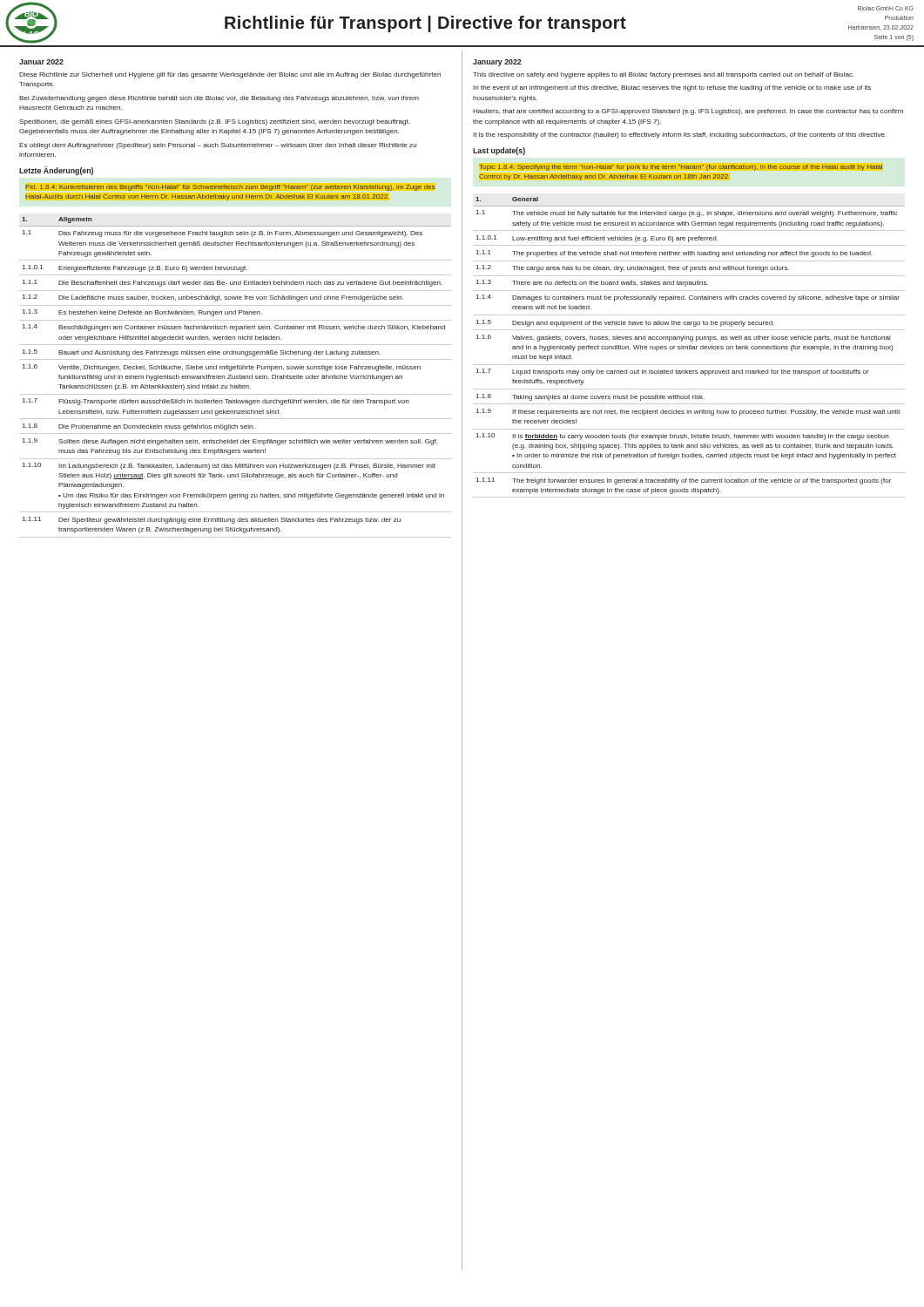Find the section header that reads "Last update(s)"
This screenshot has width=924, height=1307.
tap(499, 151)
